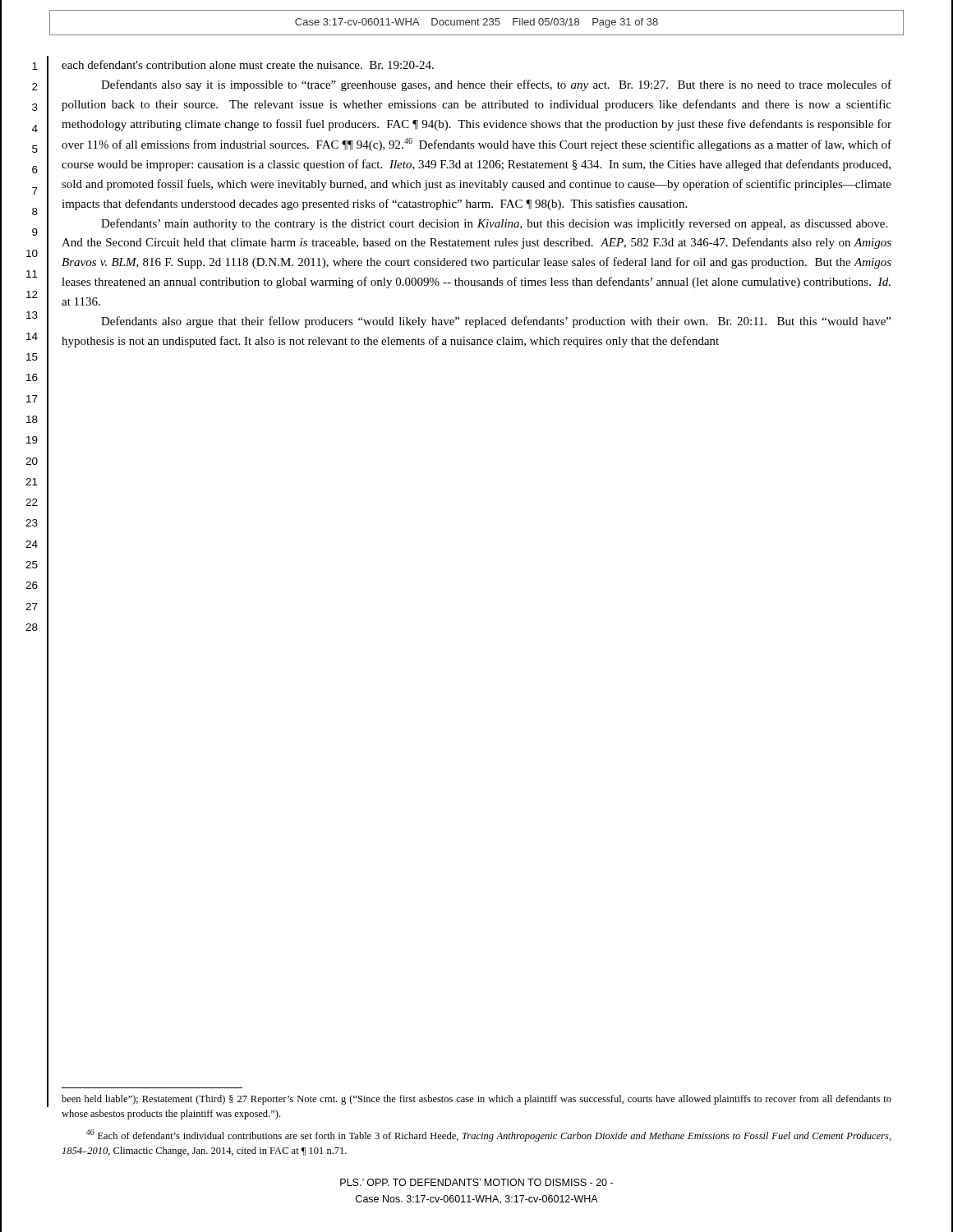The height and width of the screenshot is (1232, 953).
Task: Click on the text block containing "Defendants also argue that"
Action: tap(476, 331)
